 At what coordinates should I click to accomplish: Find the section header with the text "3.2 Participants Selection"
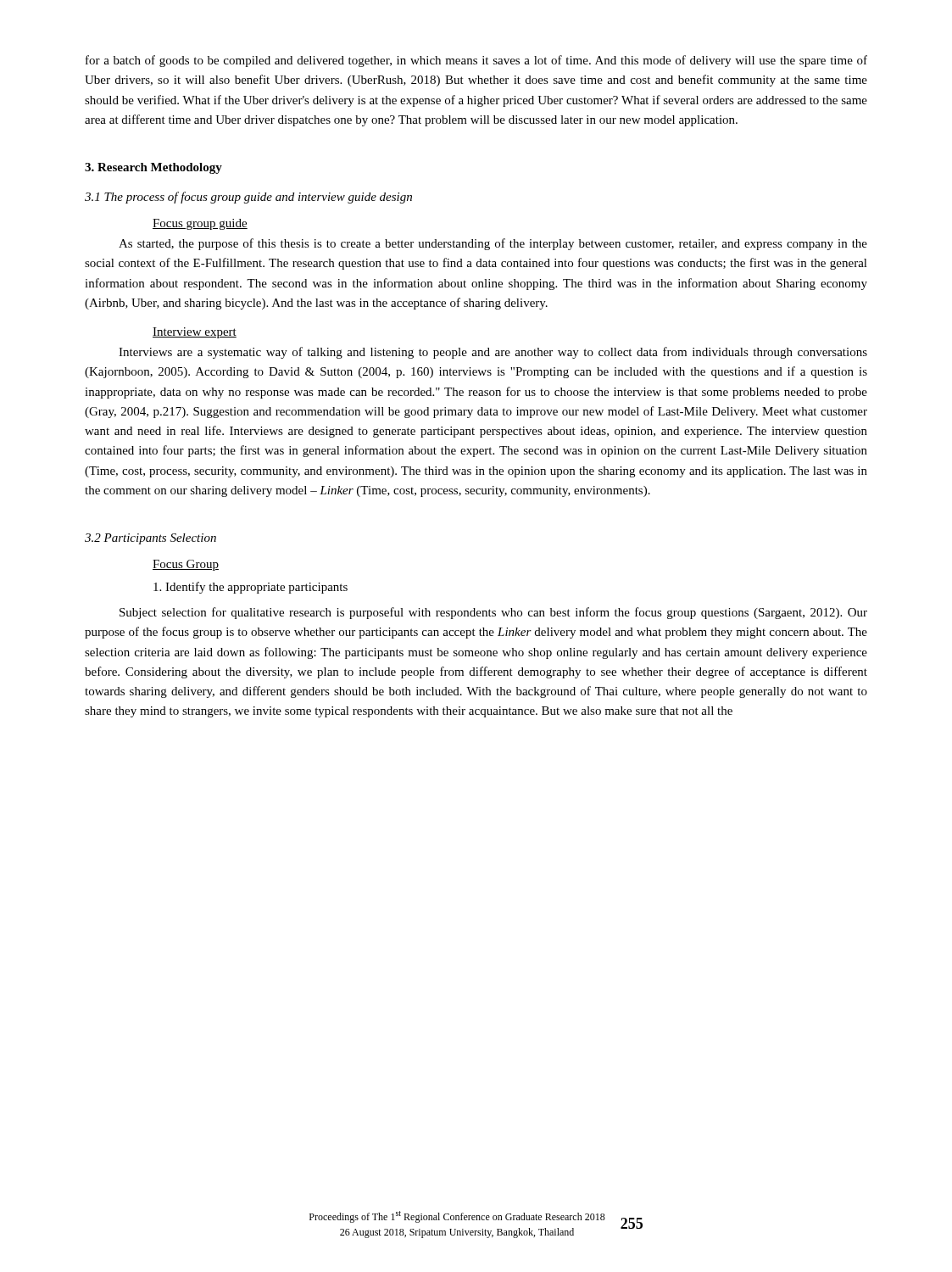tap(151, 538)
